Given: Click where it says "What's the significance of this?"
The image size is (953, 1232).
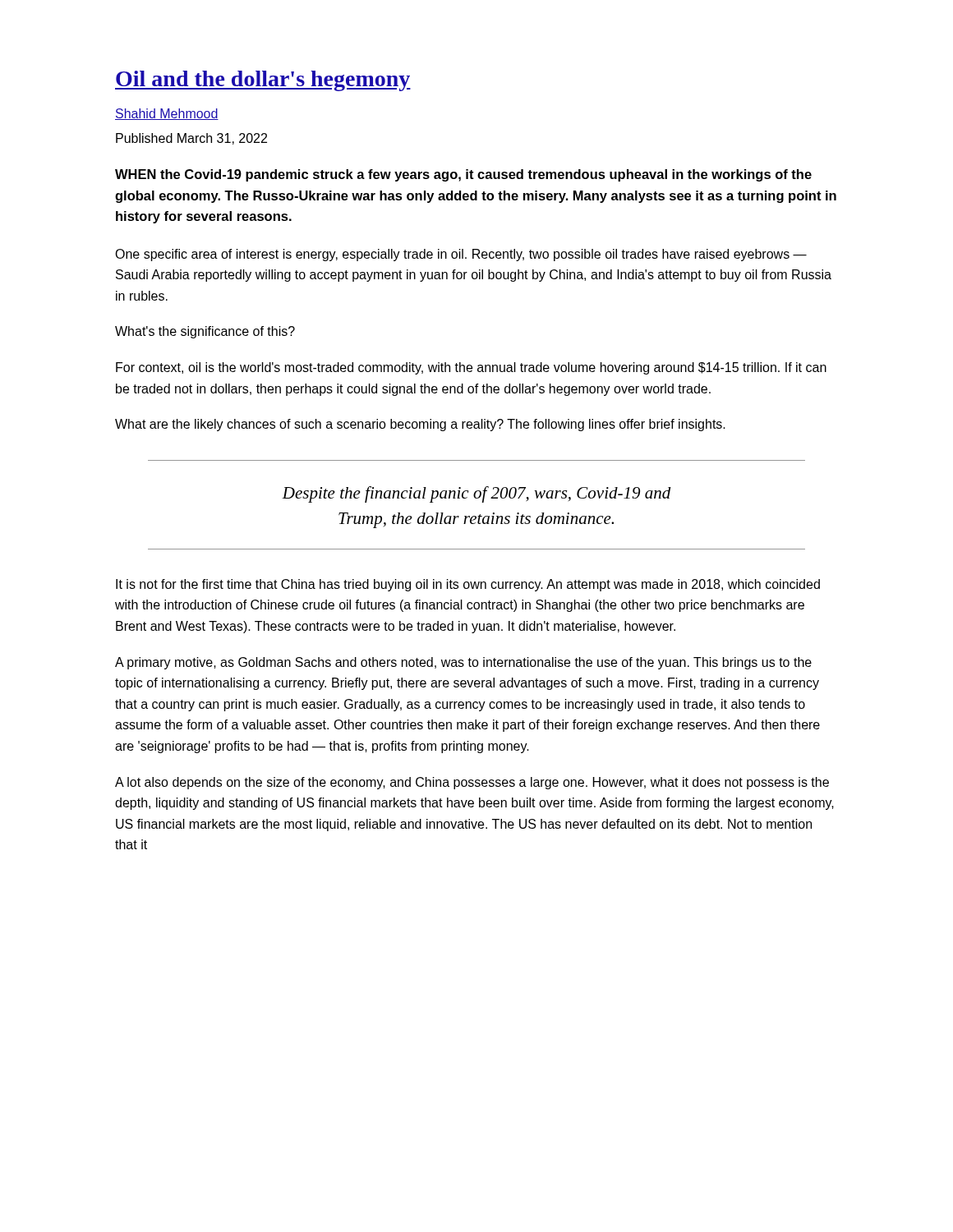Looking at the screenshot, I should click(x=205, y=332).
